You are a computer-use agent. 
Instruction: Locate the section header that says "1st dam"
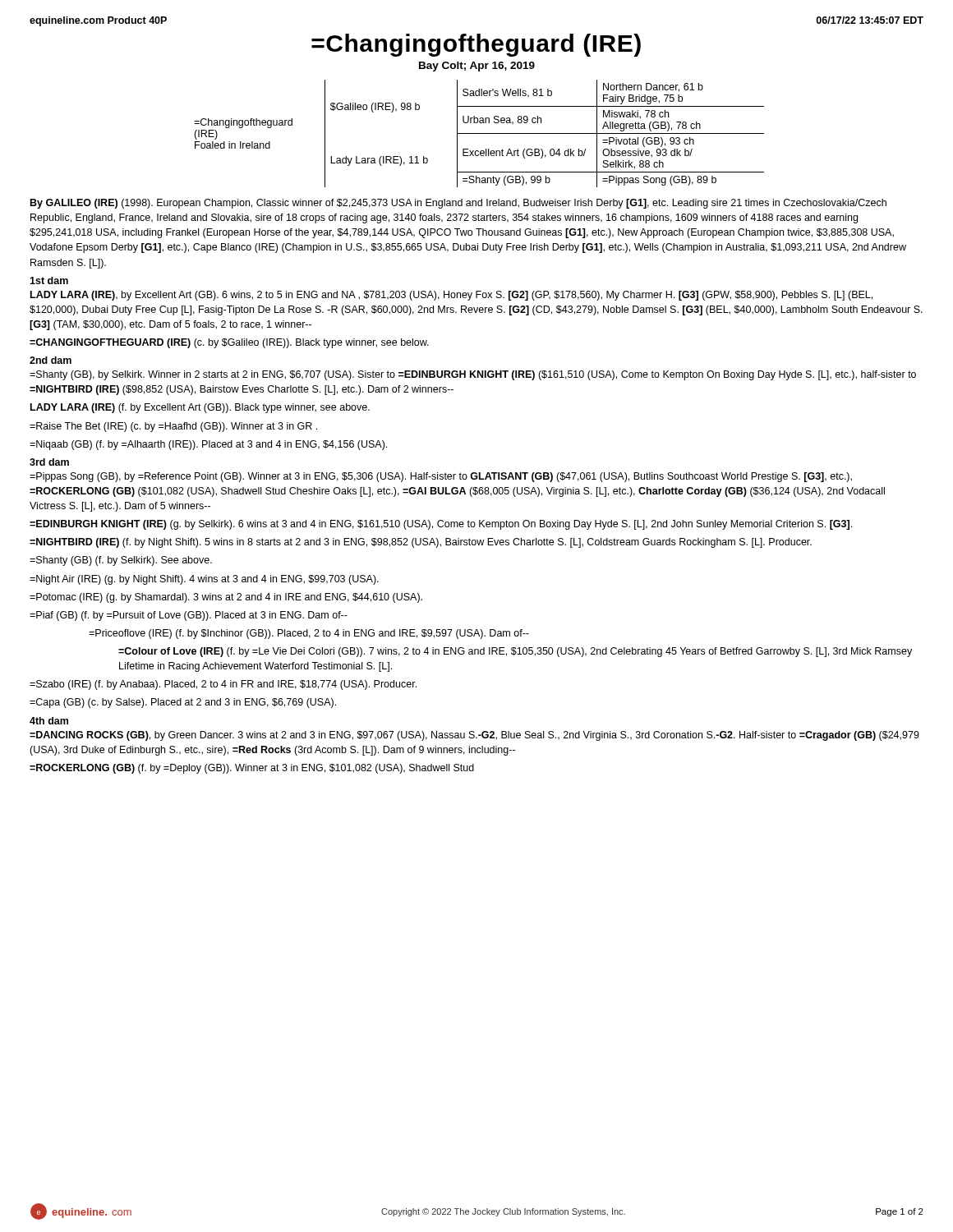pyautogui.click(x=49, y=281)
